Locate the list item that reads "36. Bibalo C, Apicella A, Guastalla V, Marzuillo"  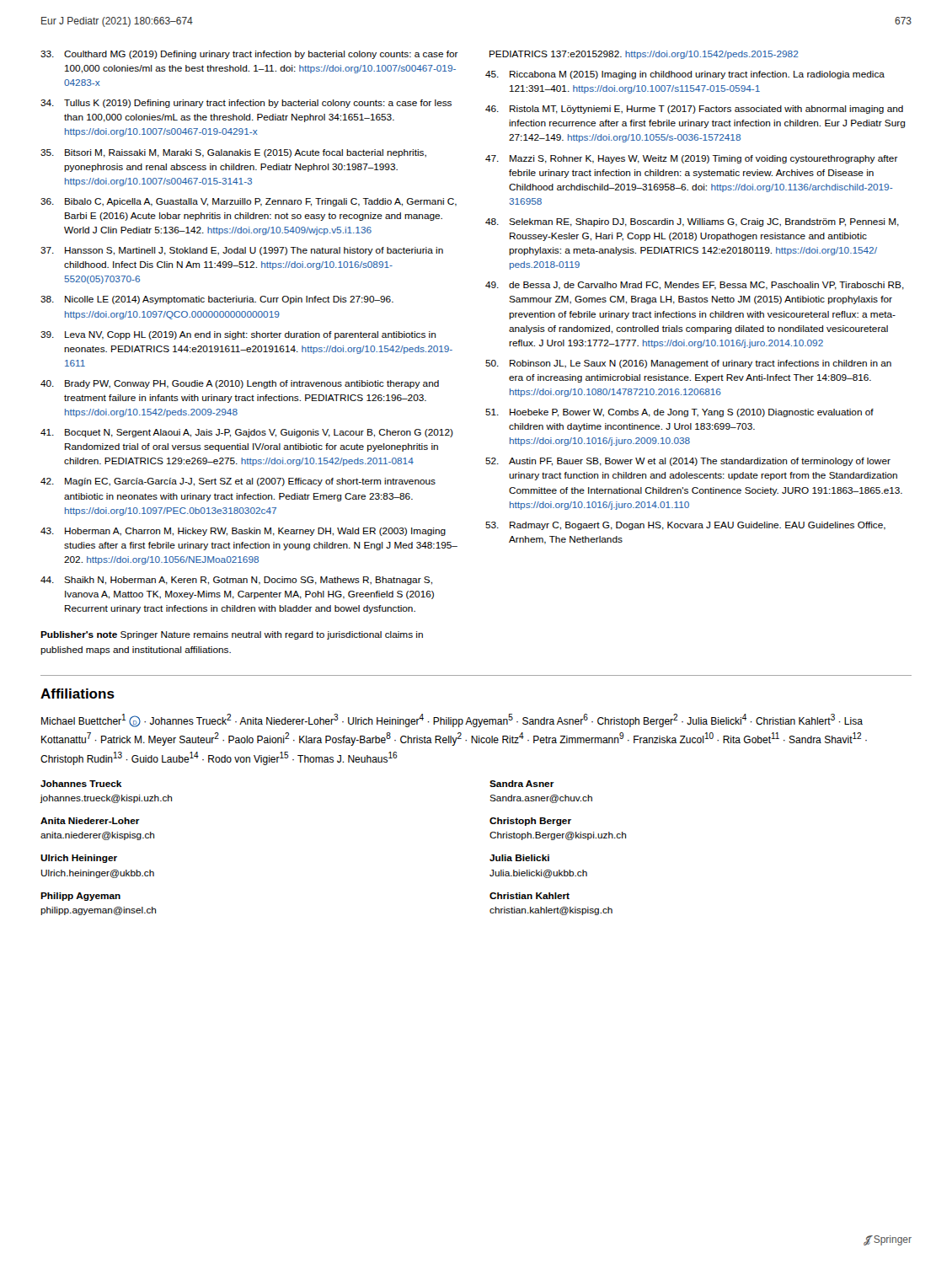tap(251, 216)
